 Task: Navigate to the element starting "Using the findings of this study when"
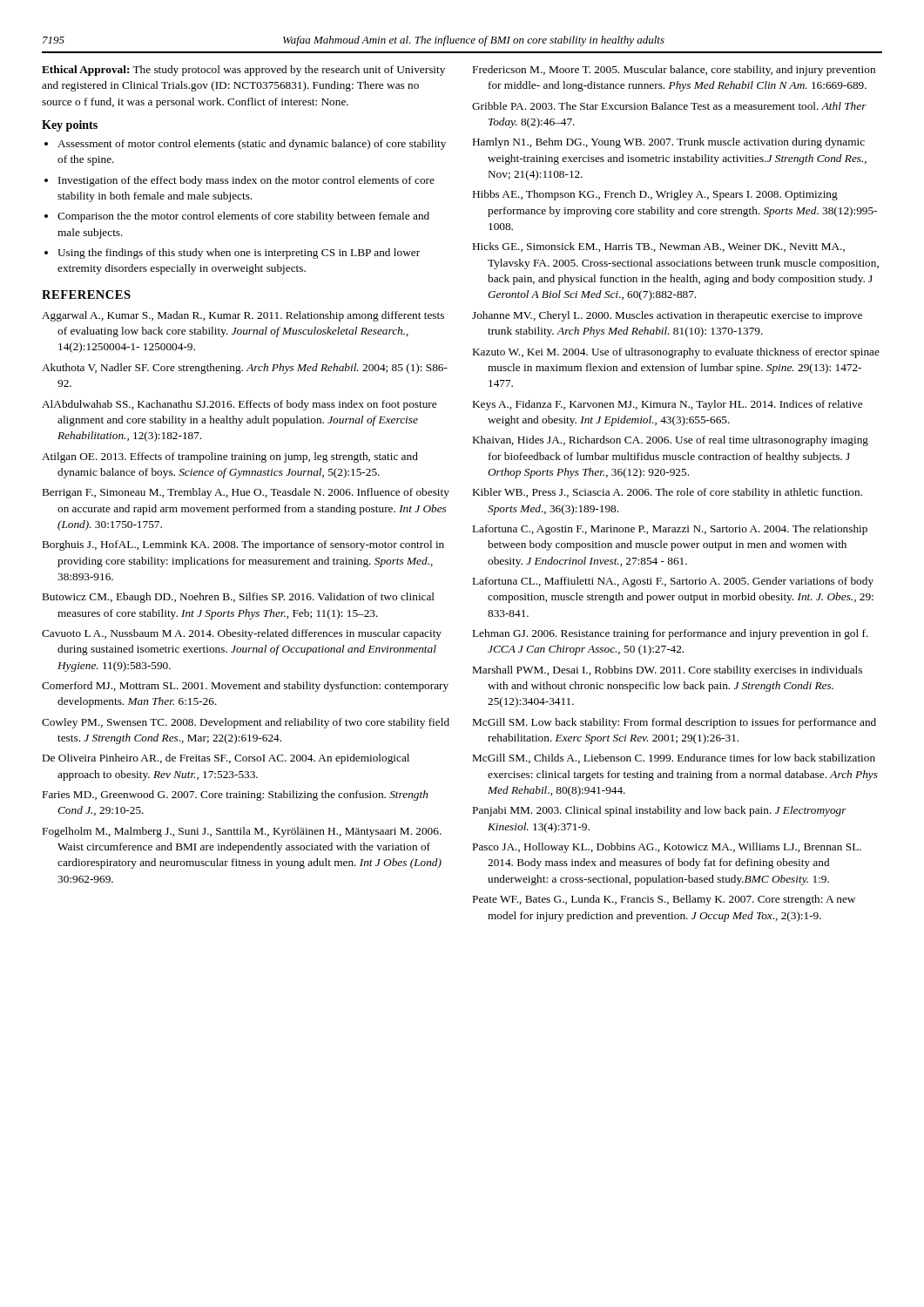[x=239, y=260]
